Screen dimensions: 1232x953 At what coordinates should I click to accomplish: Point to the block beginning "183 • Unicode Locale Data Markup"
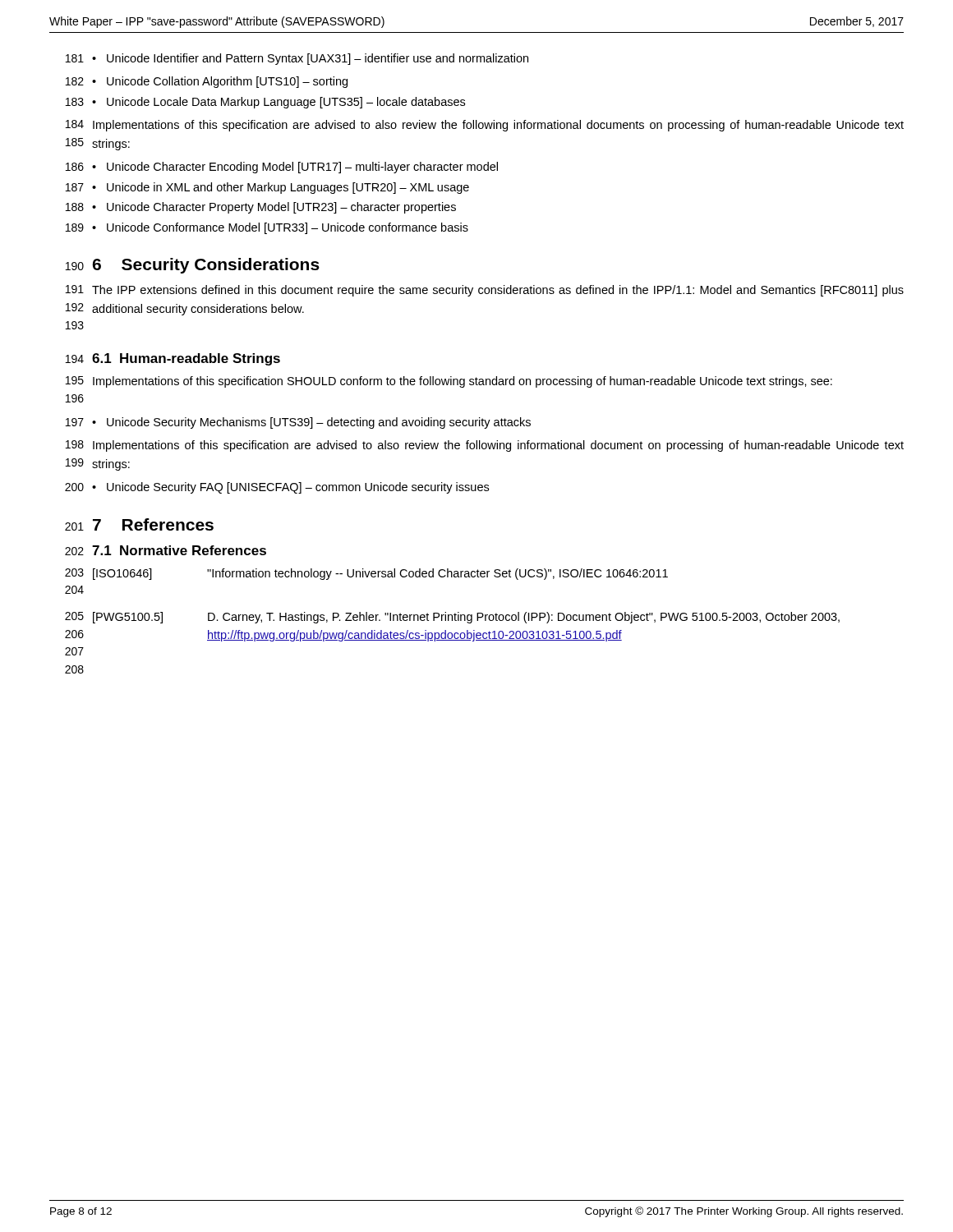(x=476, y=102)
